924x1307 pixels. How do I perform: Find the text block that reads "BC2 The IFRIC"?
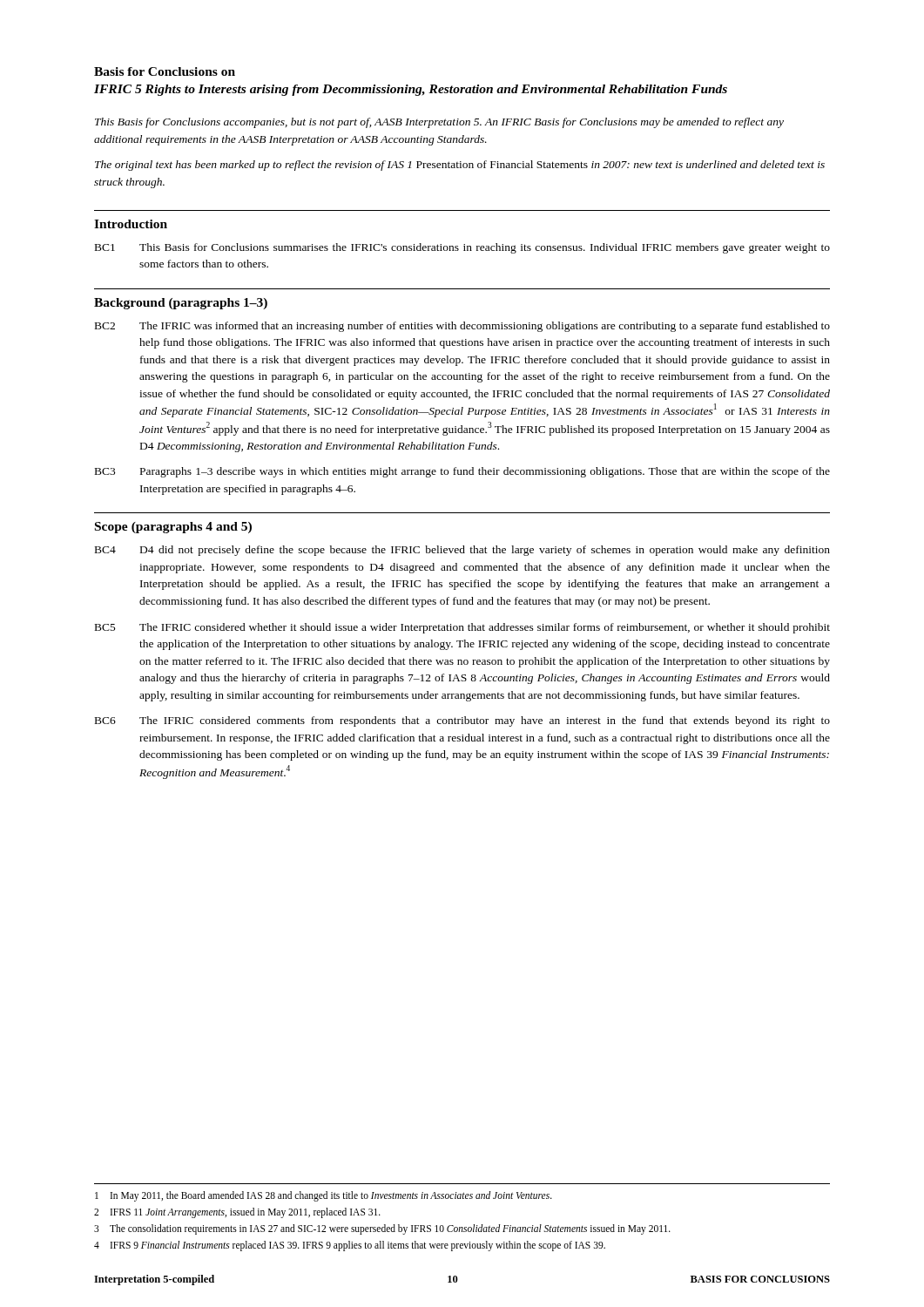[x=462, y=385]
